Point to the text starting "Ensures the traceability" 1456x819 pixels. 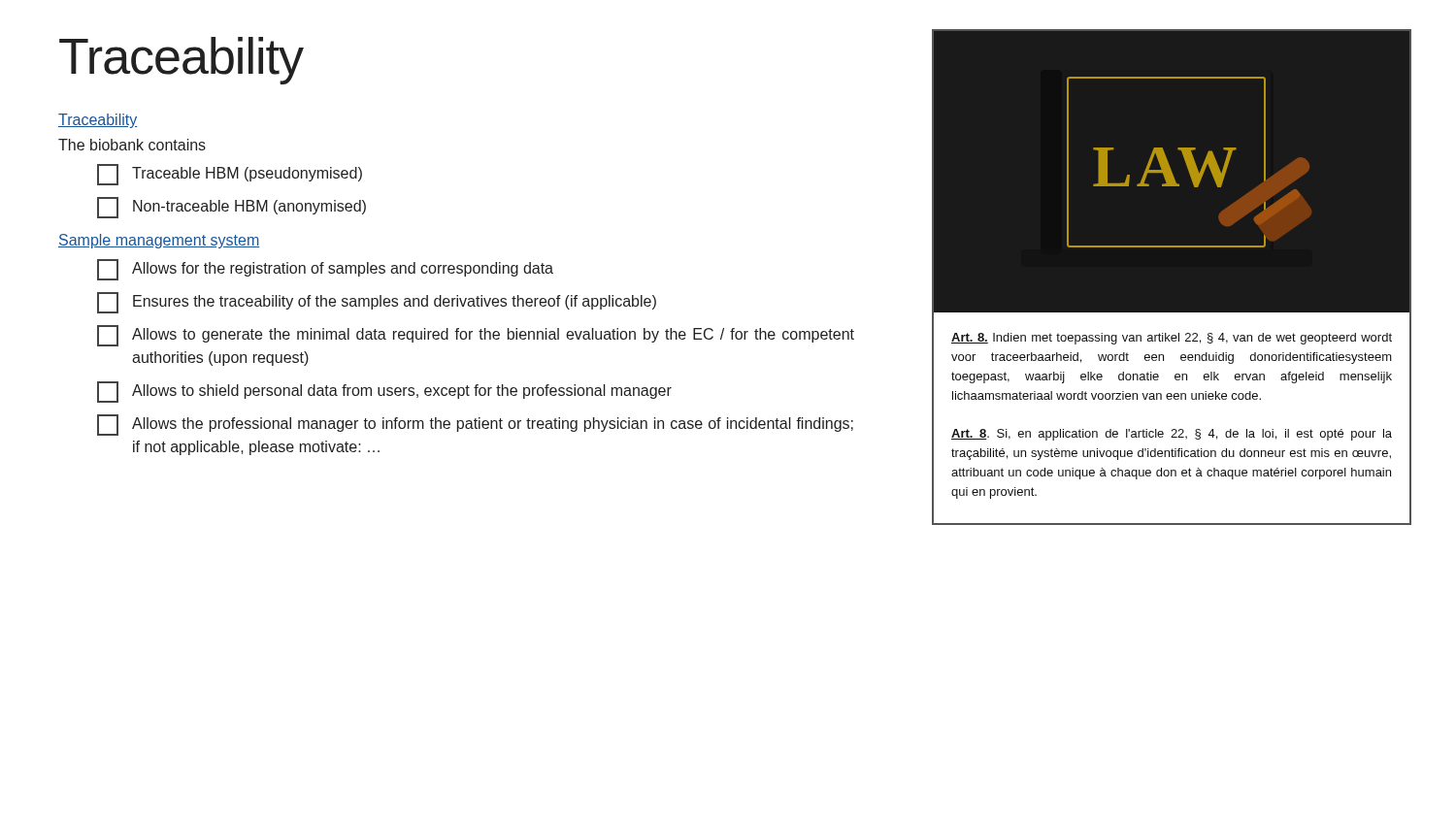pyautogui.click(x=476, y=302)
